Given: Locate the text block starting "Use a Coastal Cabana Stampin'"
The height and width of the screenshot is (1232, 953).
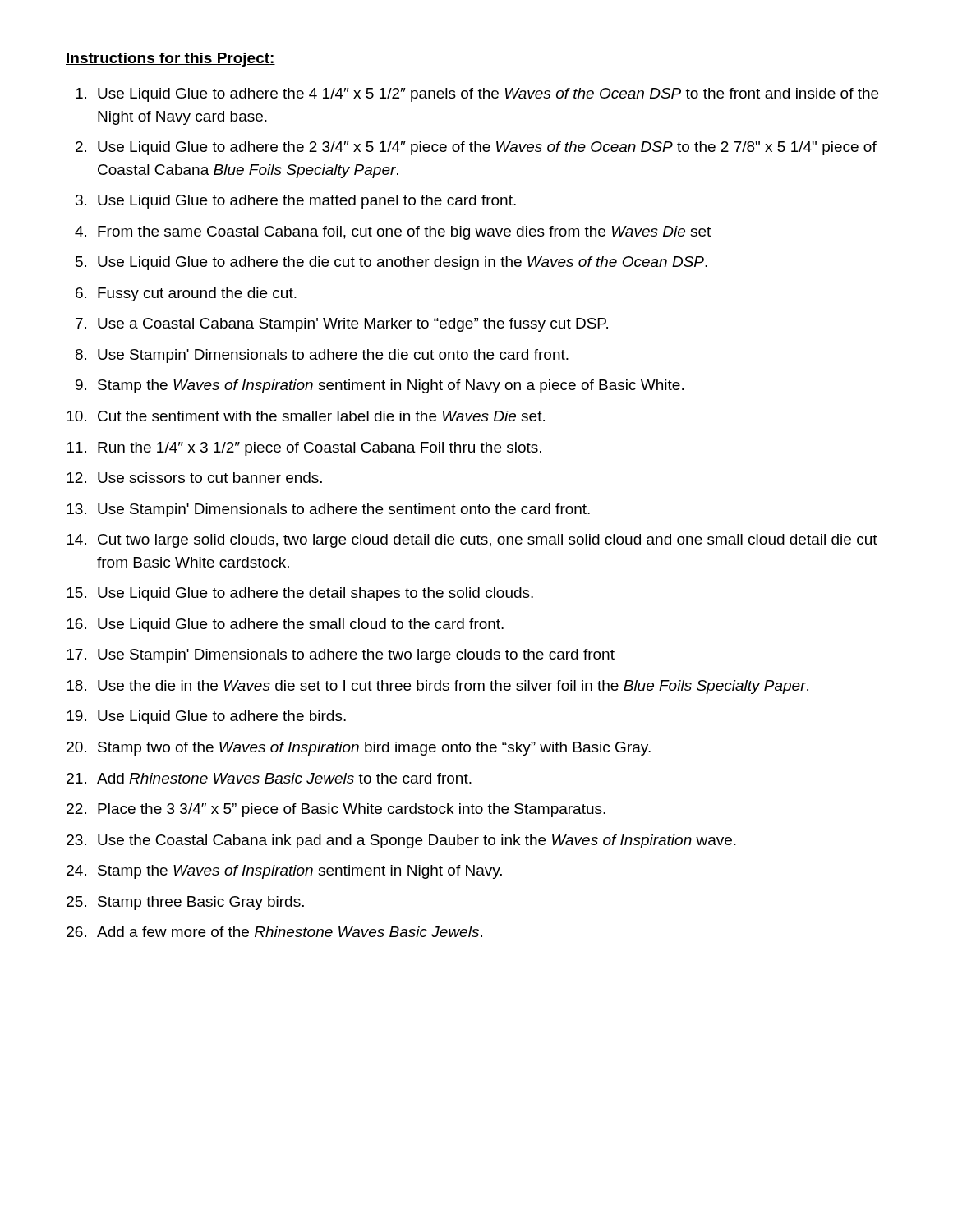Looking at the screenshot, I should (353, 324).
